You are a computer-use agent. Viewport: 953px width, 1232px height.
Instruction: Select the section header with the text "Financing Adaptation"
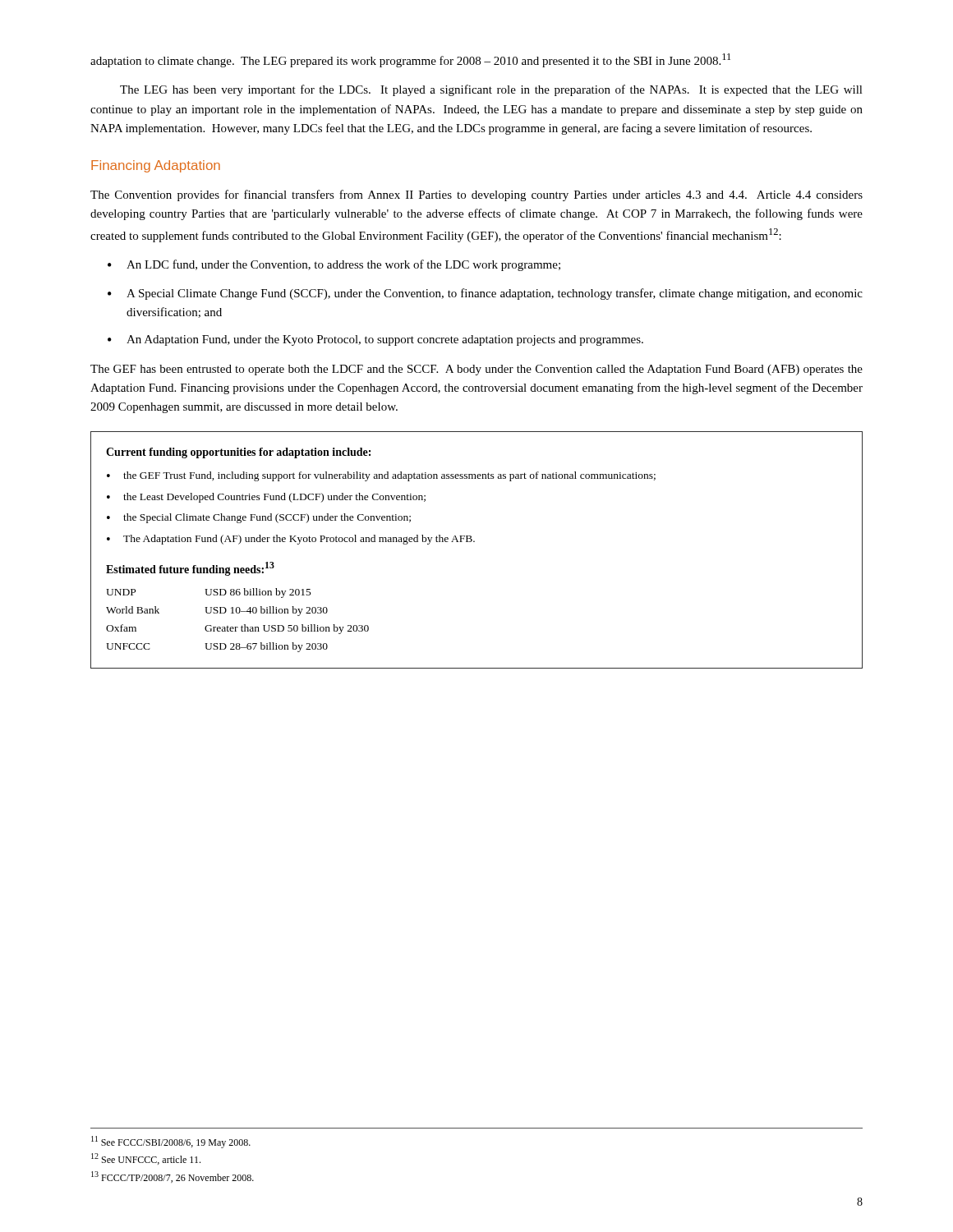[156, 166]
